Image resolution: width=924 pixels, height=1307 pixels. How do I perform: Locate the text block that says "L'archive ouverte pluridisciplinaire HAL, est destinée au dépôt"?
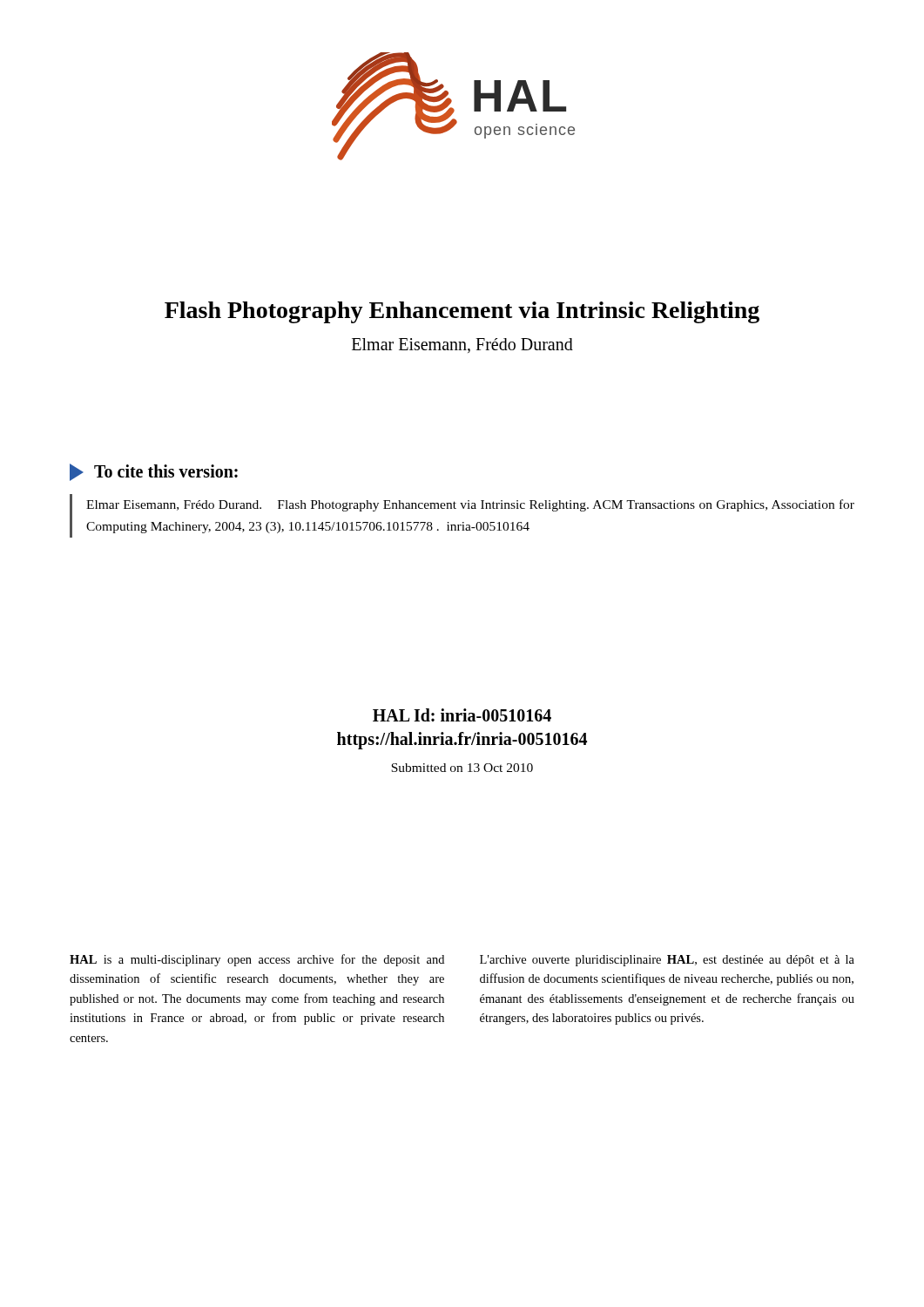667,989
